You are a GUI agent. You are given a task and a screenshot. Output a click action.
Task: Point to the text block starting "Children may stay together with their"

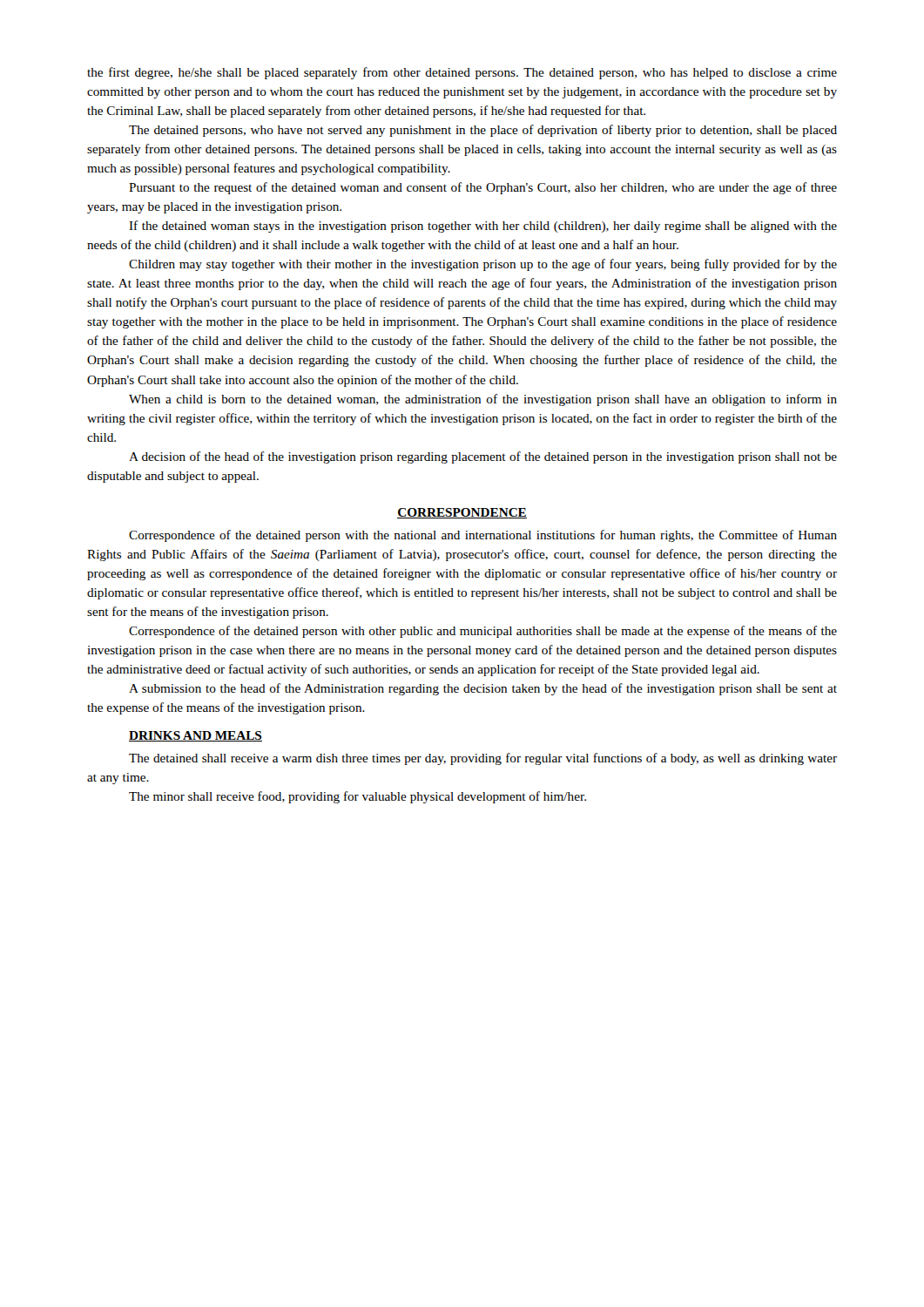tap(462, 322)
